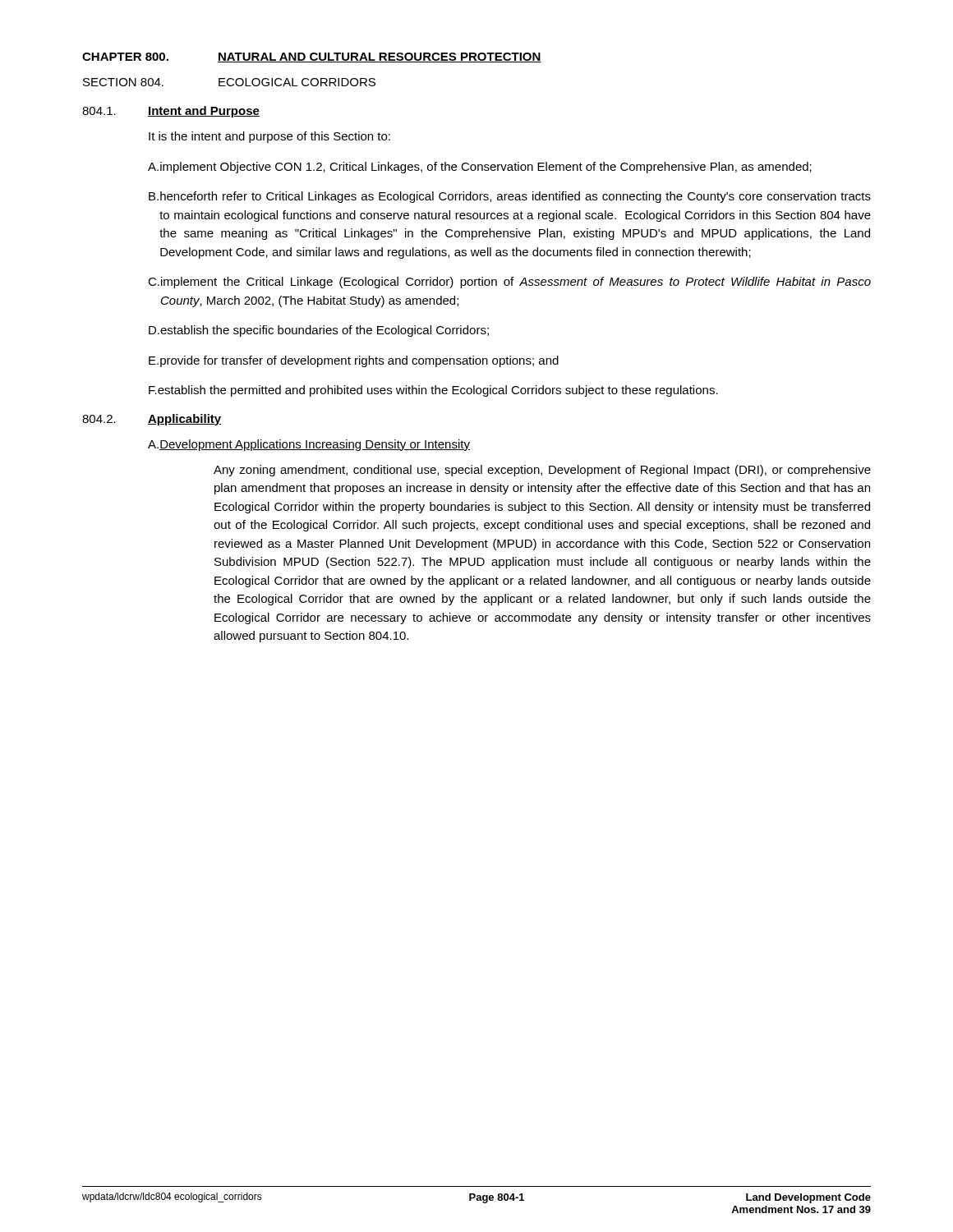
Task: Where is the passage that starts "A. implement Objective CON 1.2, Critical Linkages,"?
Action: click(x=476, y=167)
